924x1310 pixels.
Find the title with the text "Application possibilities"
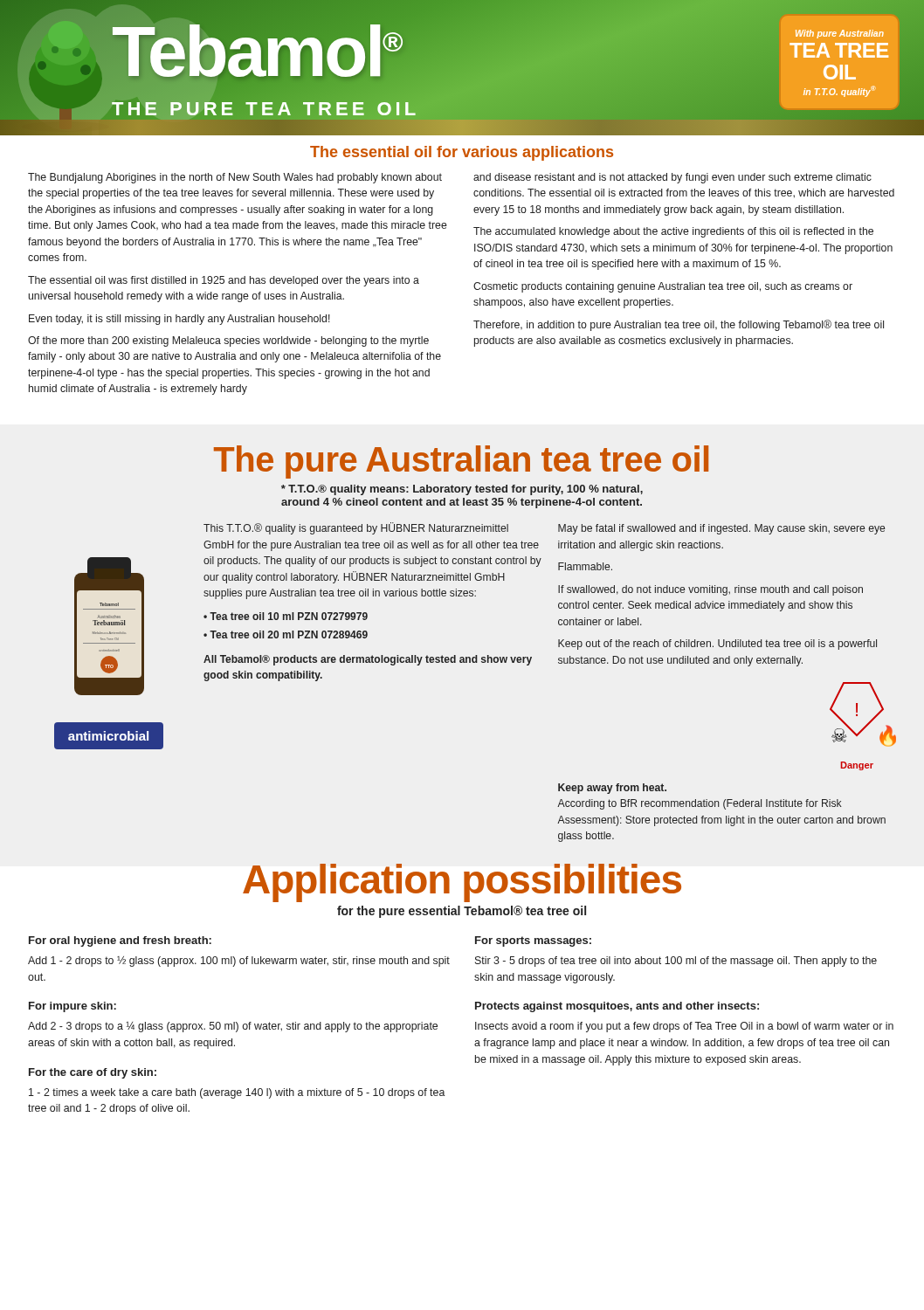coord(462,879)
